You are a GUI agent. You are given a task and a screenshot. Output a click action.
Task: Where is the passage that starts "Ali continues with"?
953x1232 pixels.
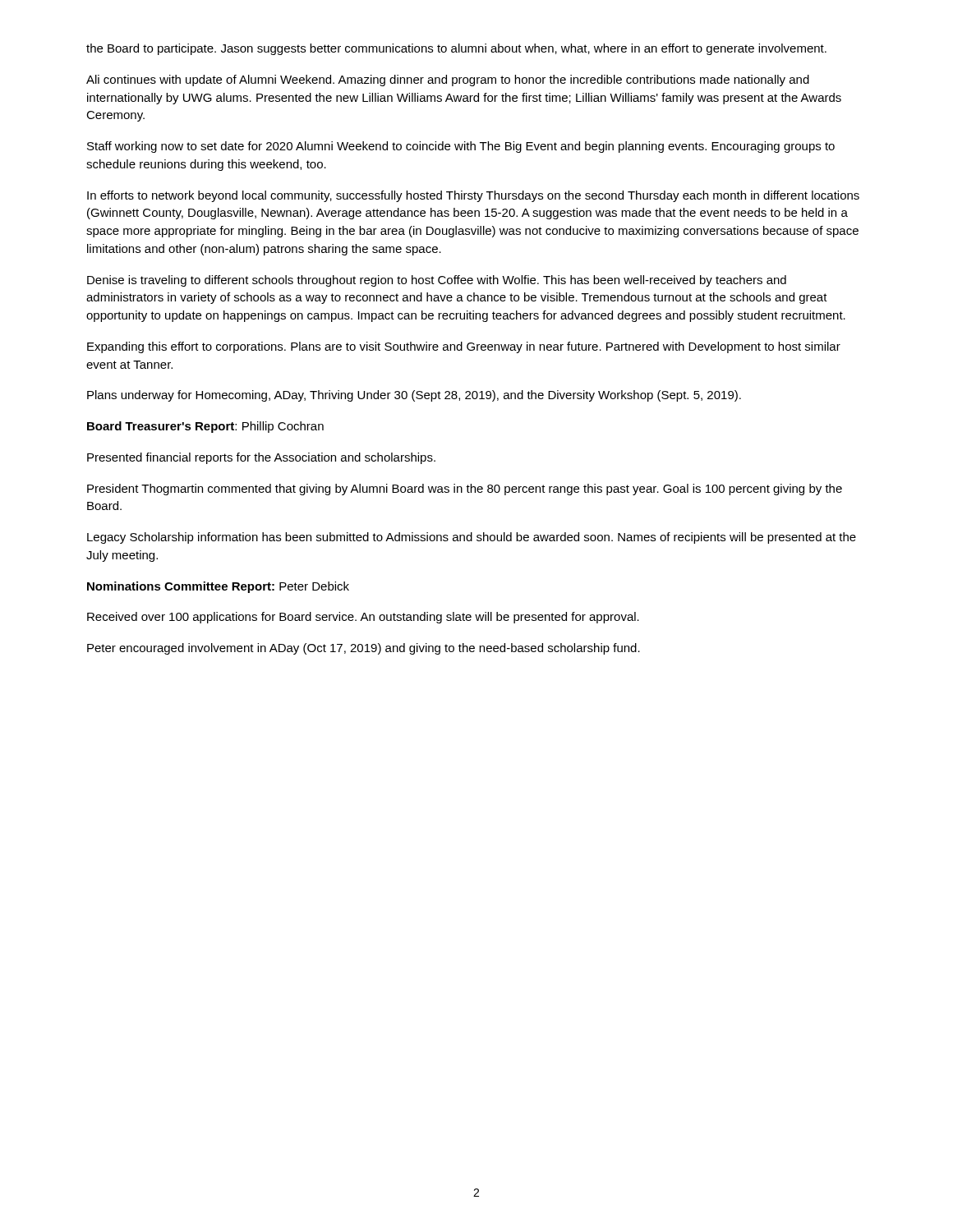pos(464,97)
